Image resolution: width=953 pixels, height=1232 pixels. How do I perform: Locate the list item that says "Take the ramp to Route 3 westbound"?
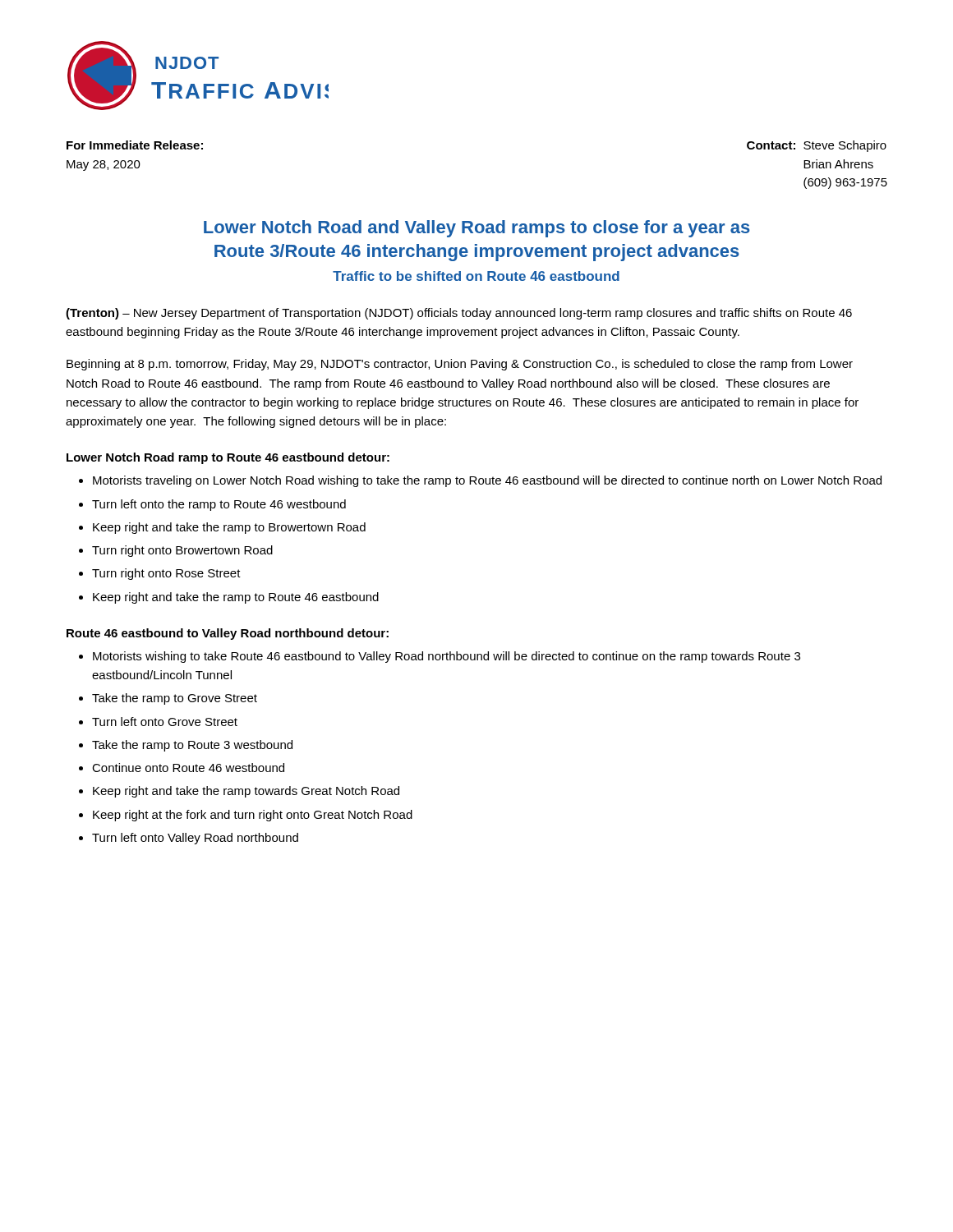click(x=193, y=744)
